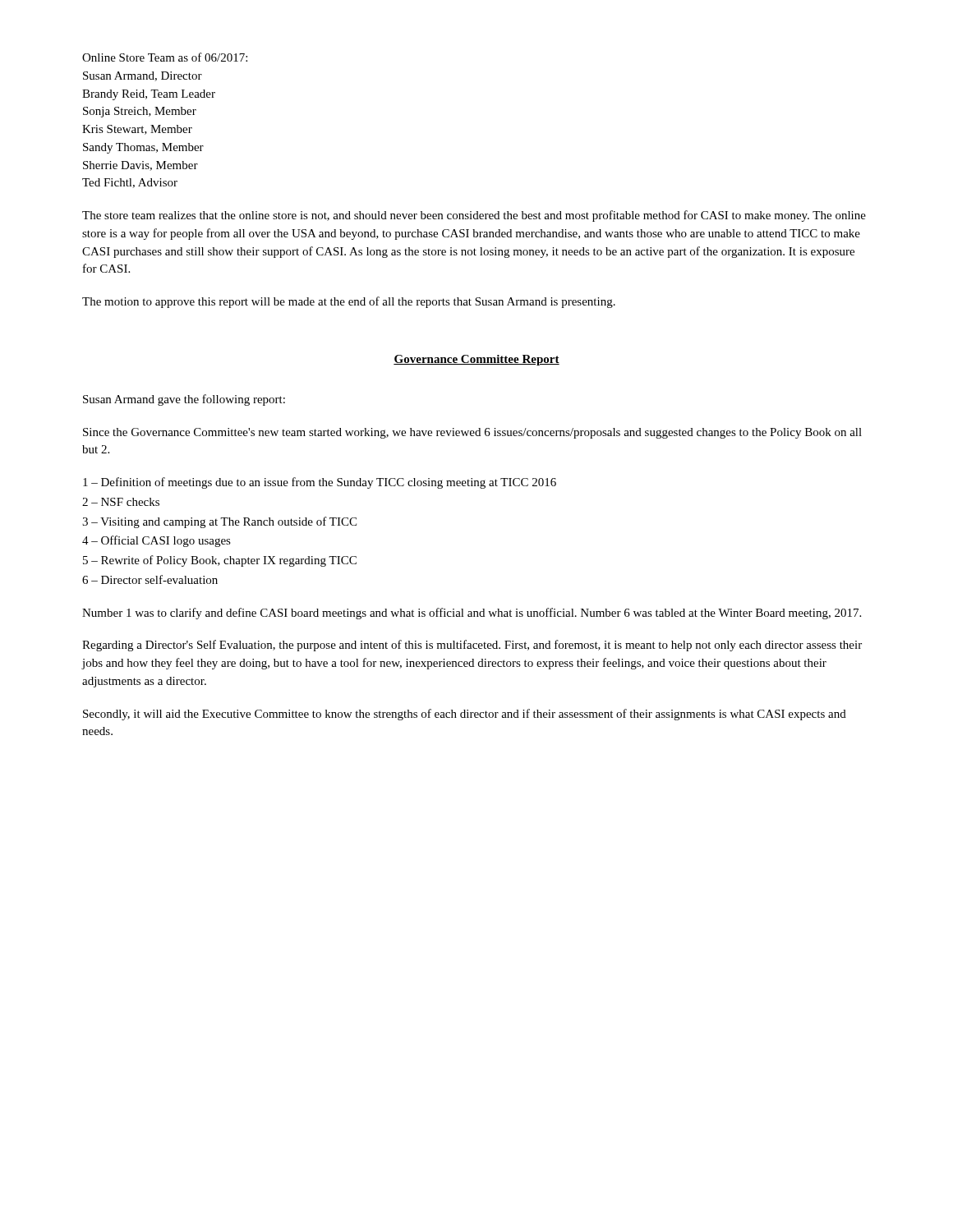The width and height of the screenshot is (953, 1232).
Task: Select the list item containing "4 – Official CASI logo usages"
Action: (x=156, y=541)
